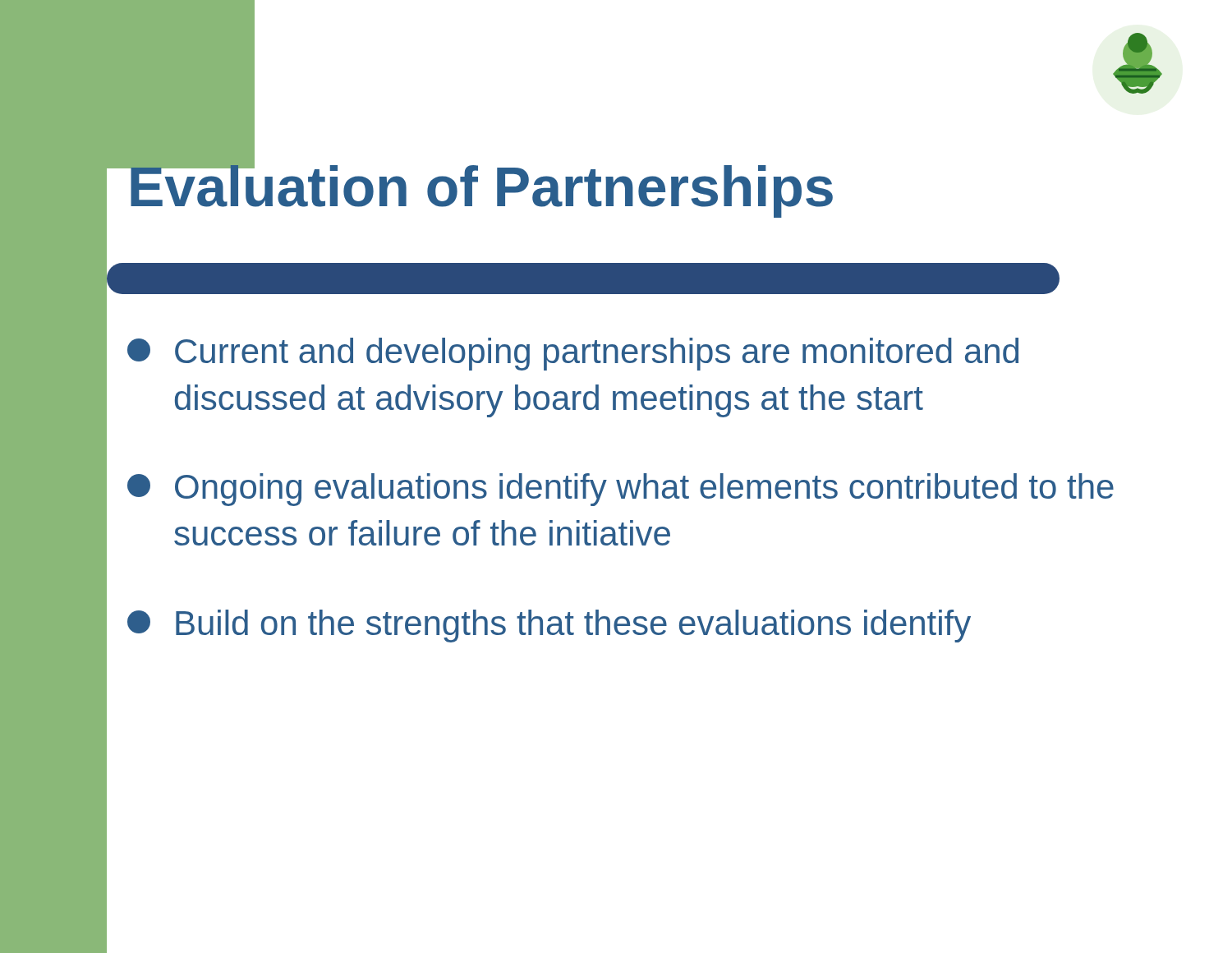Find the block on this page that starts "Current and developing partnerships are monitored"
The height and width of the screenshot is (953, 1232).
(641, 375)
